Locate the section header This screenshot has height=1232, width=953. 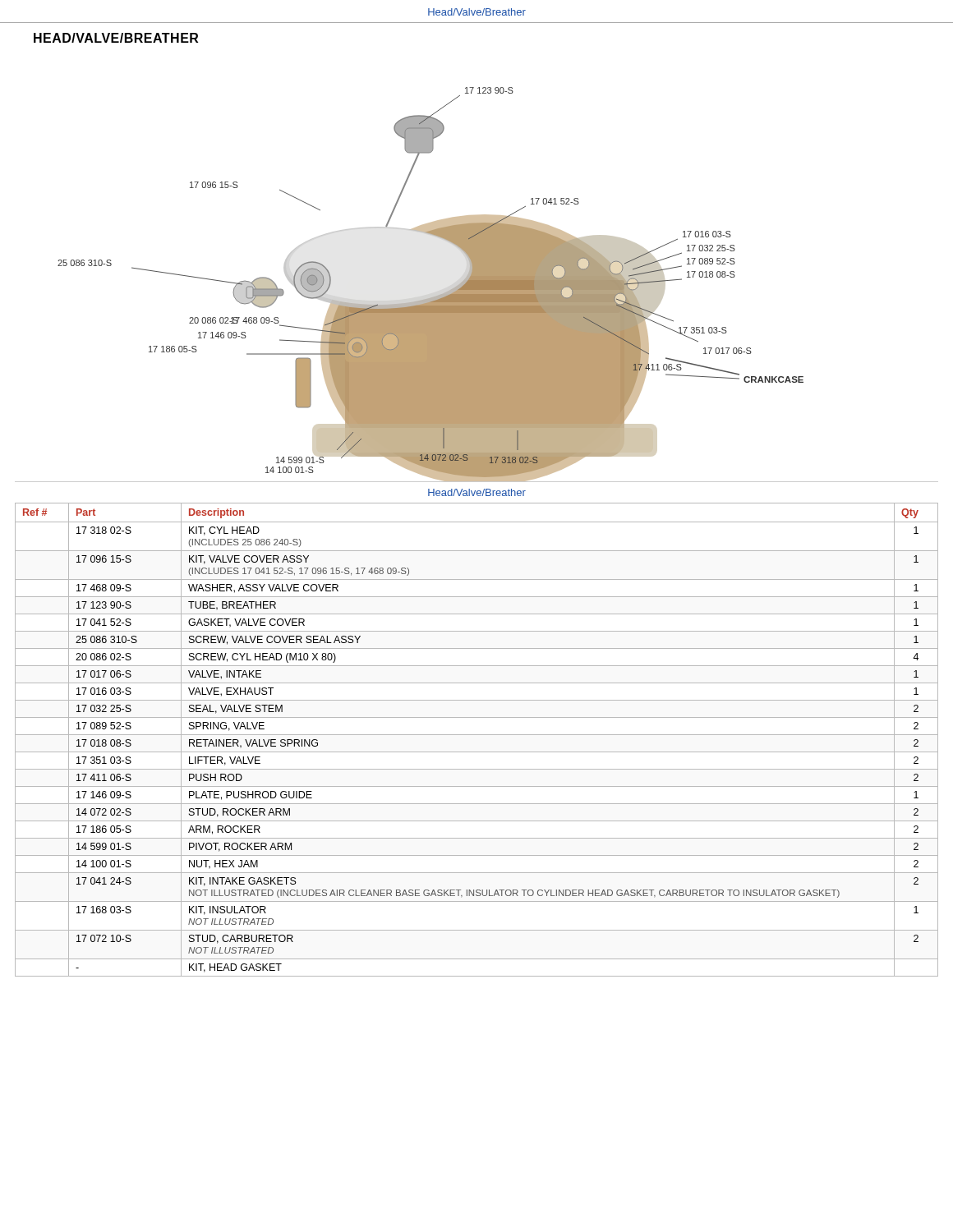[116, 38]
